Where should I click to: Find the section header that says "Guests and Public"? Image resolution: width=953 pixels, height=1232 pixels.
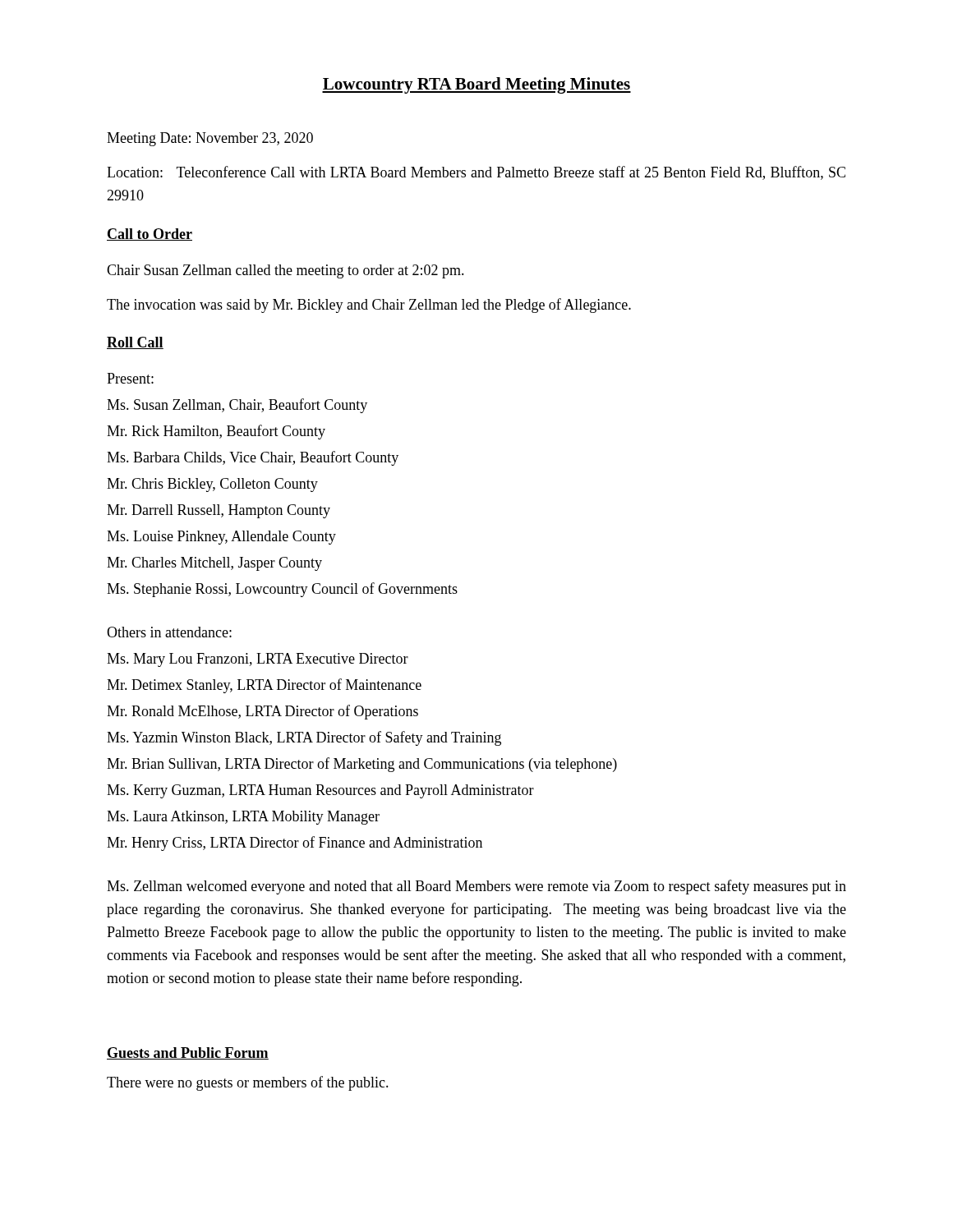coord(188,1053)
